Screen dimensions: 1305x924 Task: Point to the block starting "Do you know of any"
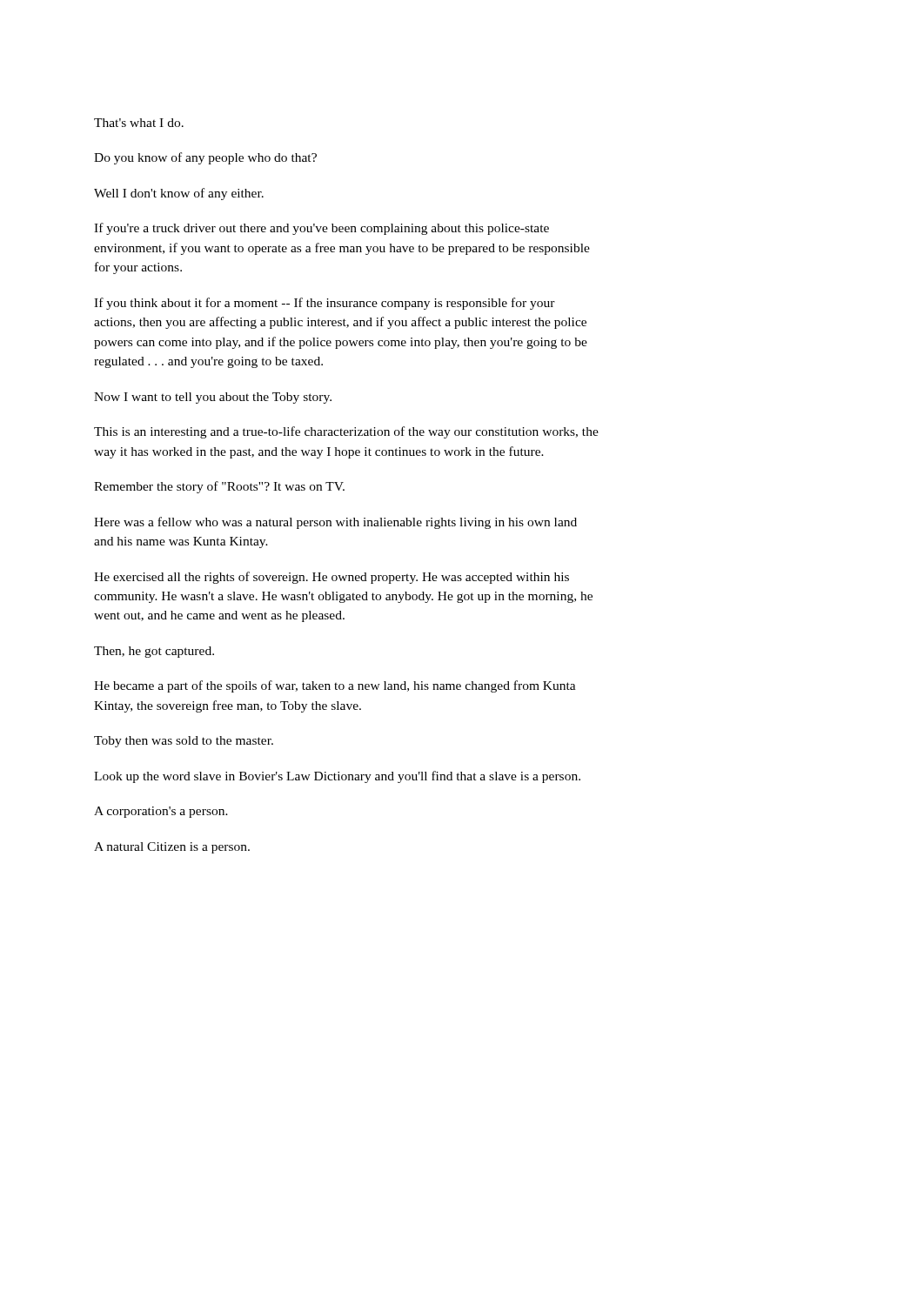206,157
